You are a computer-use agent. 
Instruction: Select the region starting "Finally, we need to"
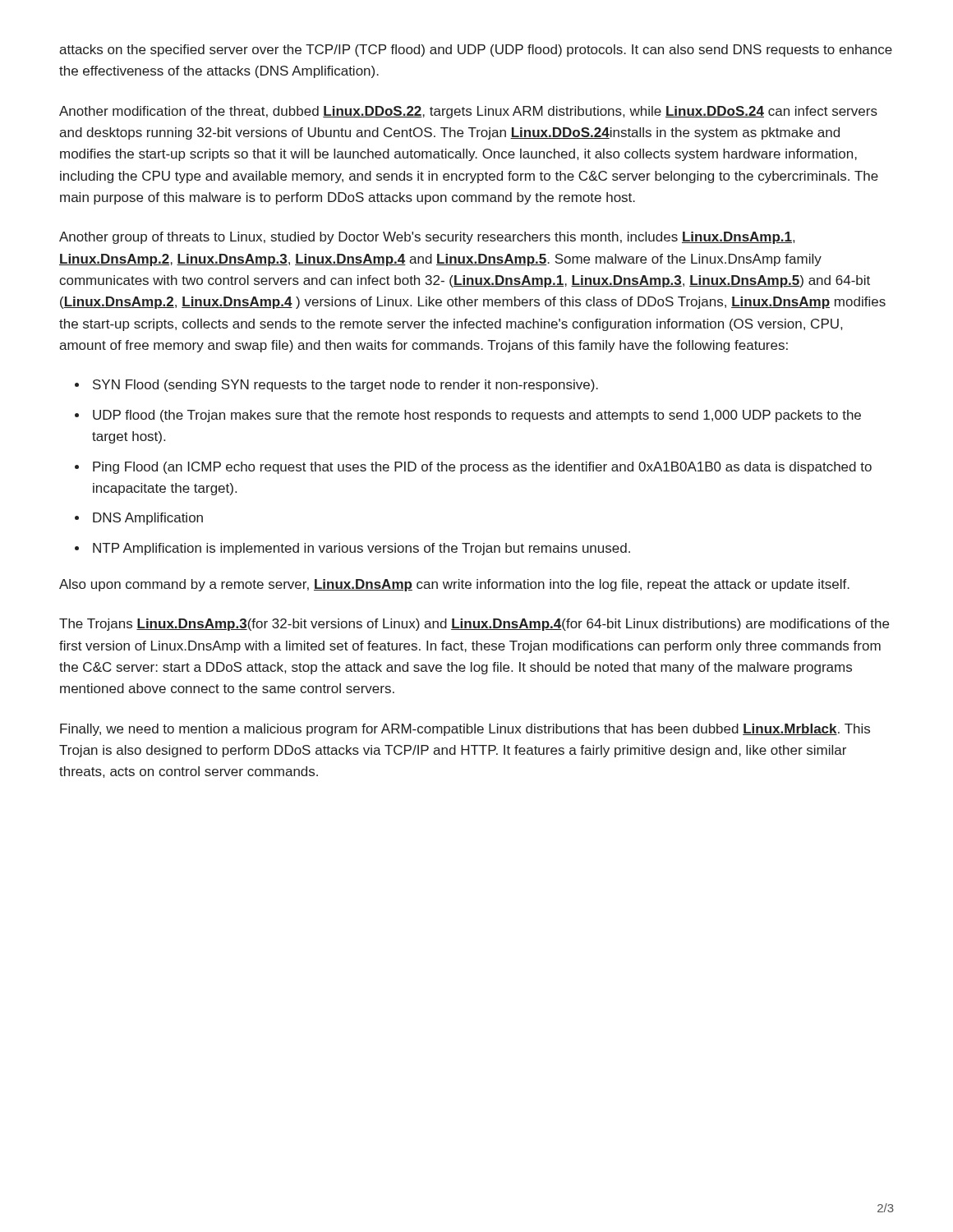[476, 751]
